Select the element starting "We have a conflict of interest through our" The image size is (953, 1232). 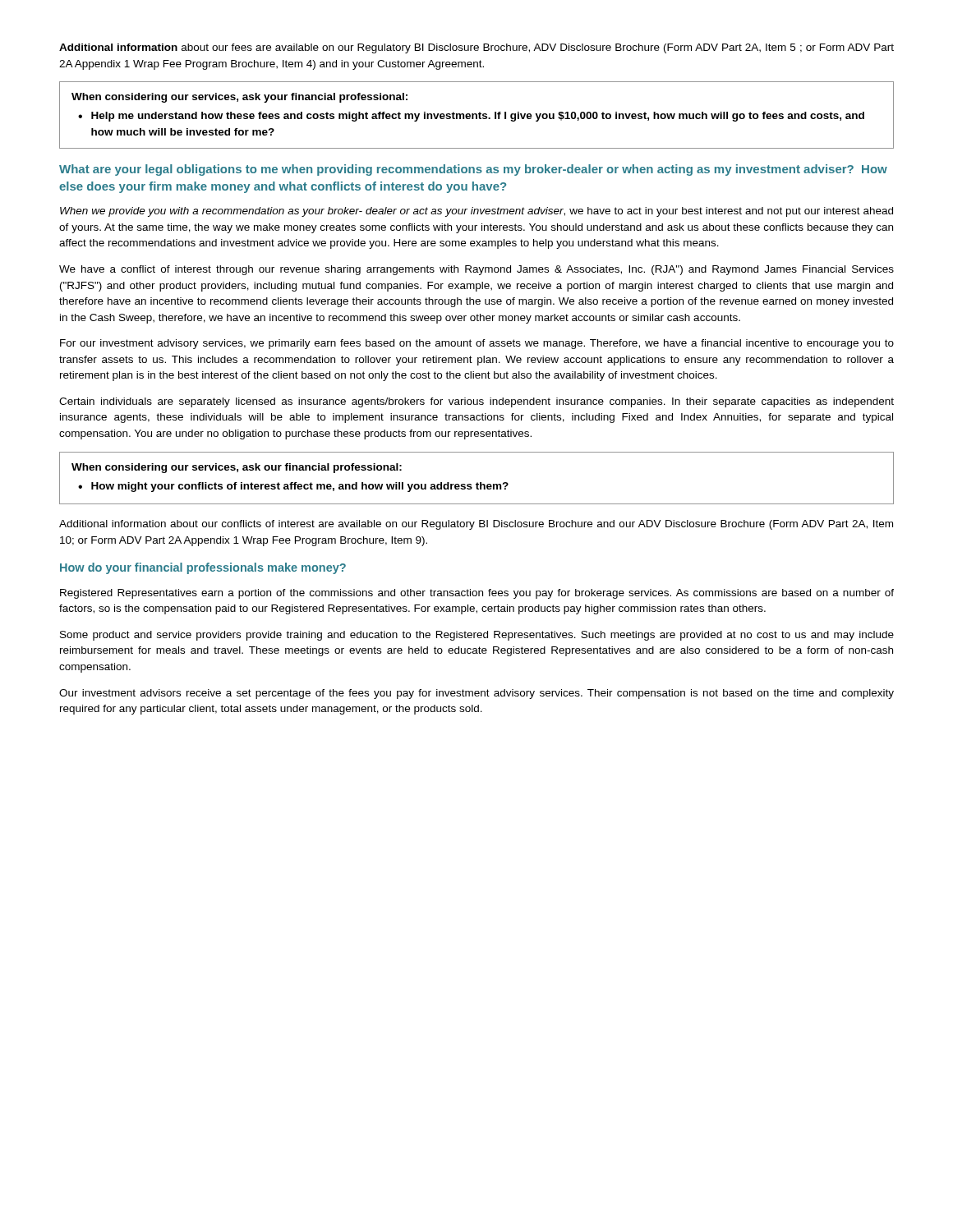pos(476,293)
